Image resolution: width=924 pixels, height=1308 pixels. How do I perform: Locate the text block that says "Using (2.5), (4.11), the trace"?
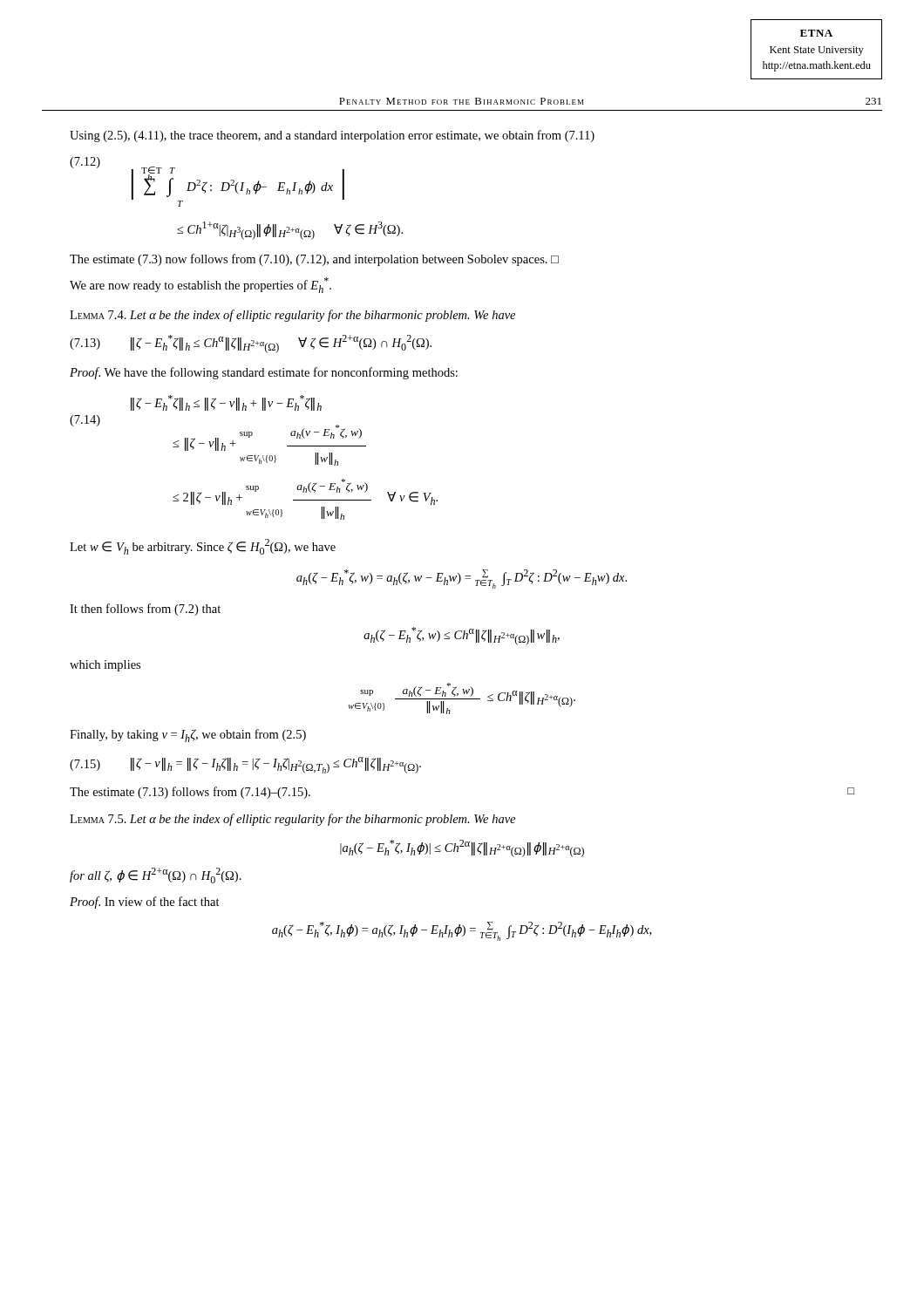coord(332,135)
